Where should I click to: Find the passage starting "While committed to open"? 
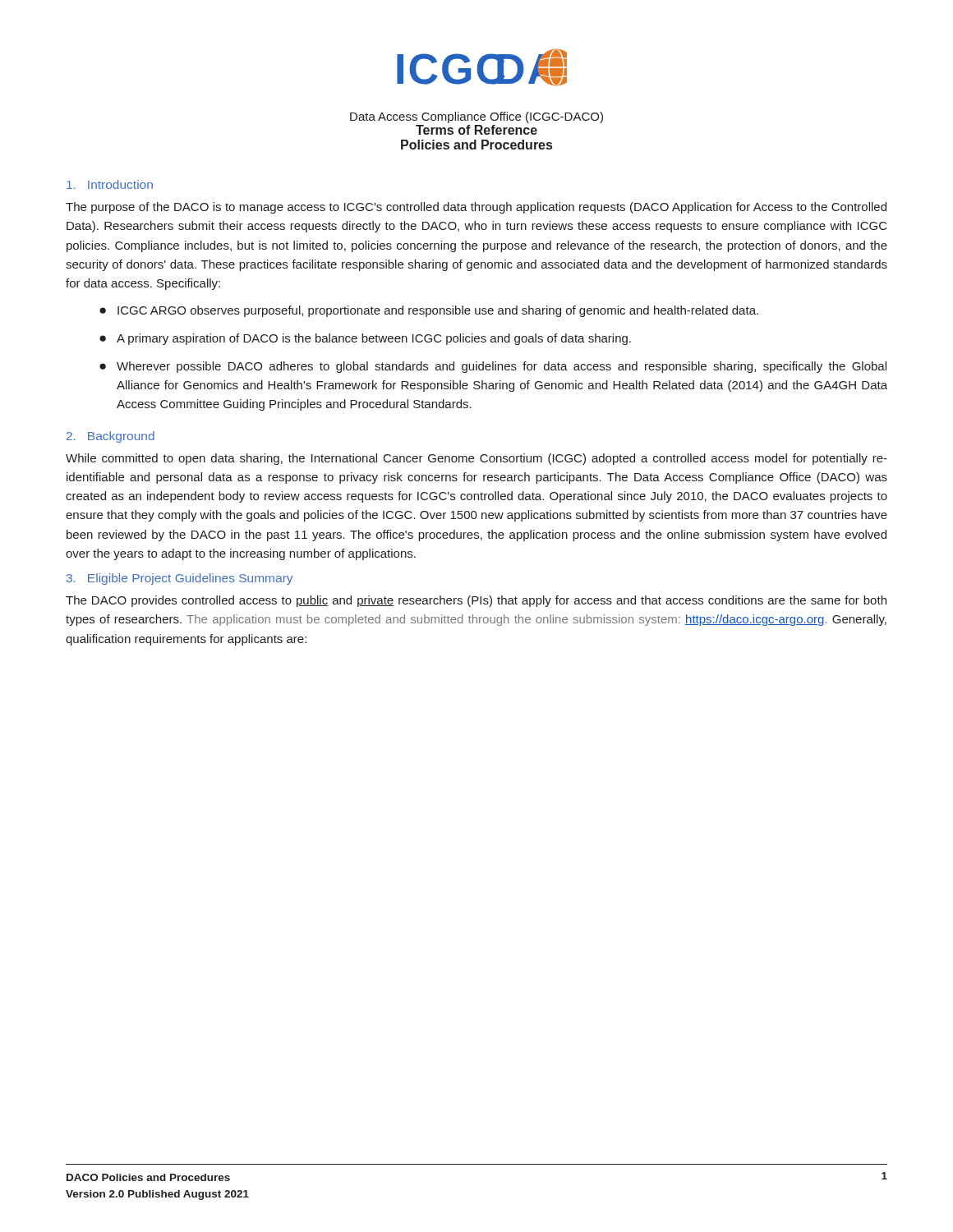[476, 505]
